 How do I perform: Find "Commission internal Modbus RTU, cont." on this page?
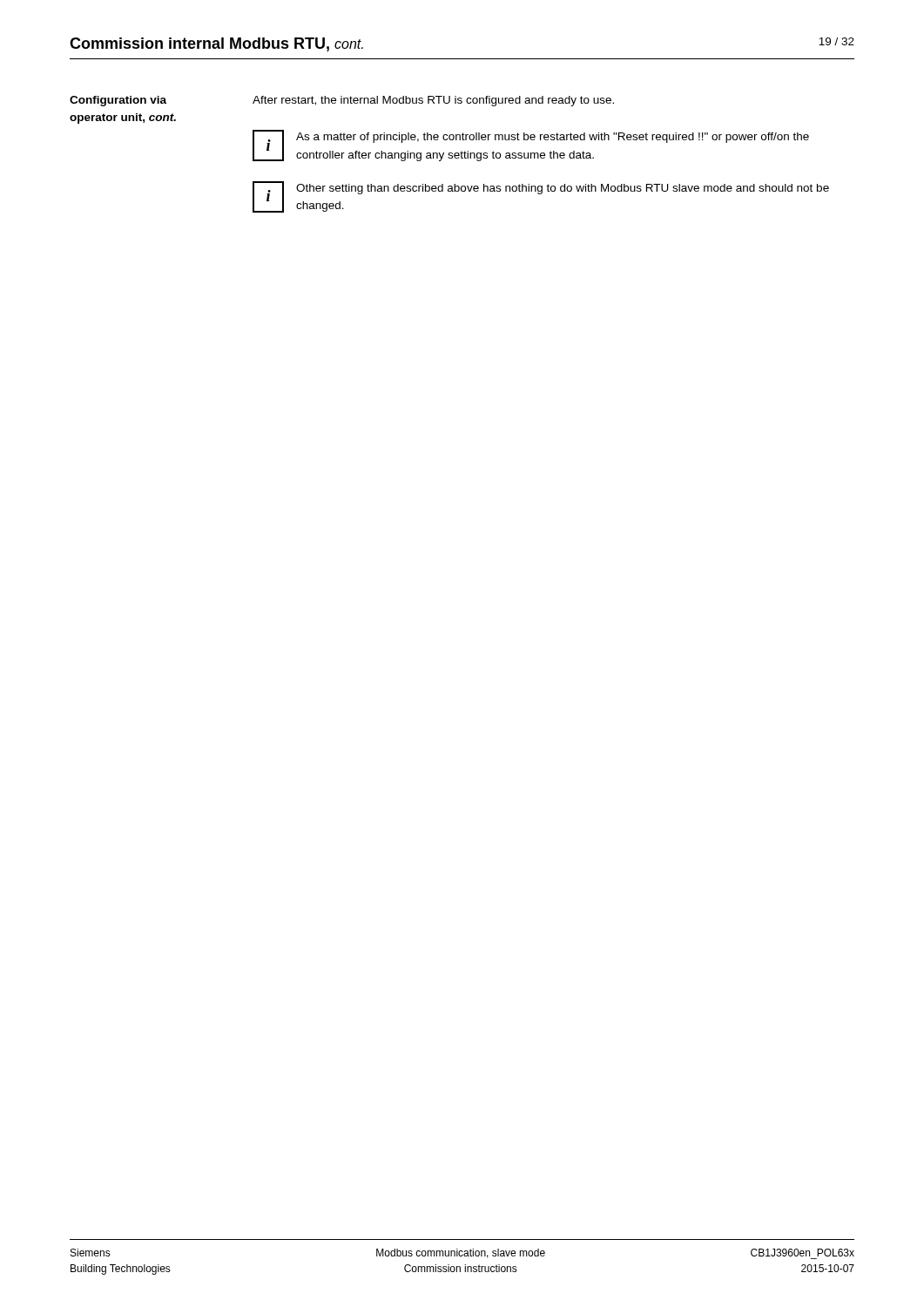tap(217, 44)
